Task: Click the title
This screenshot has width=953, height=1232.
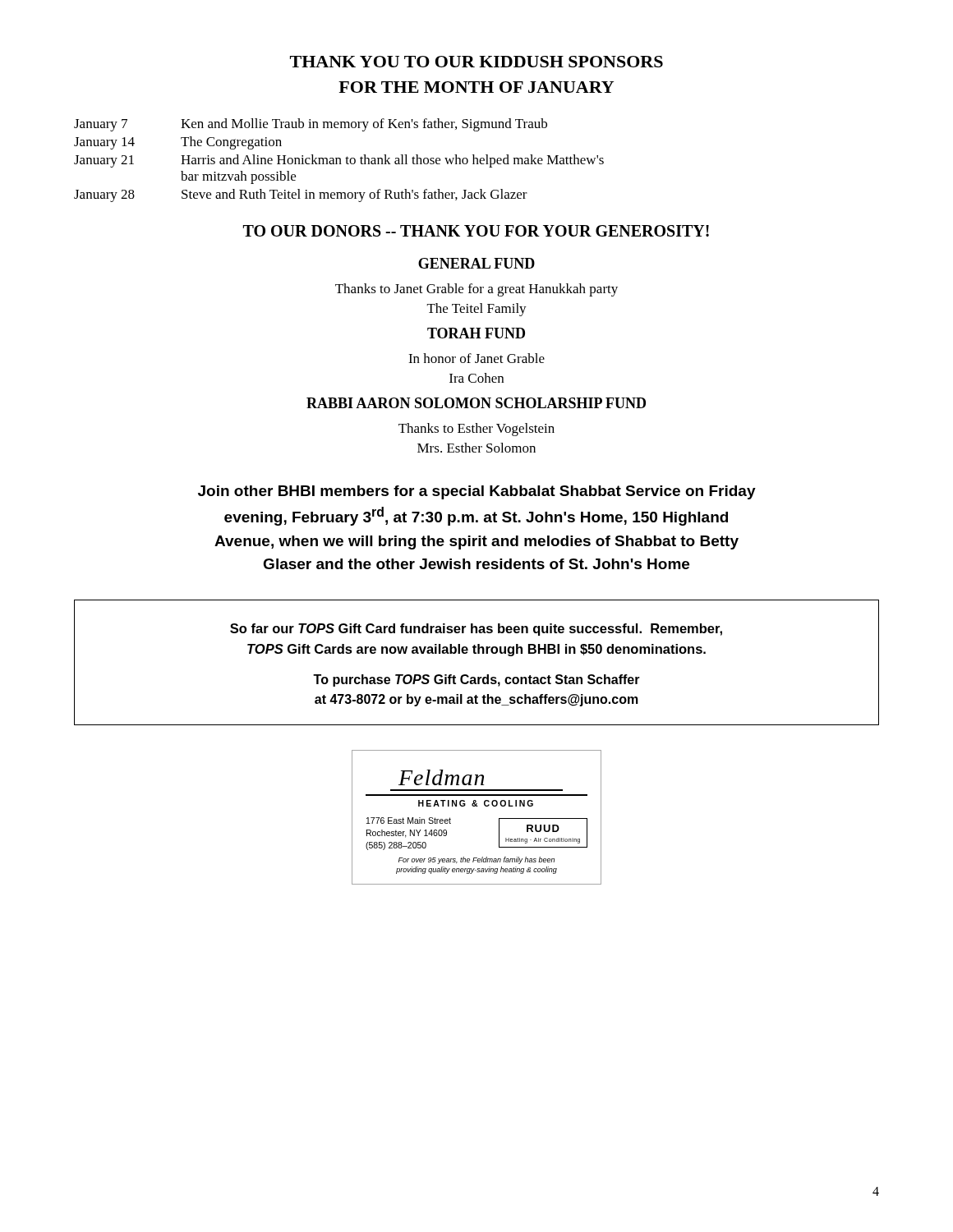Action: (x=476, y=75)
